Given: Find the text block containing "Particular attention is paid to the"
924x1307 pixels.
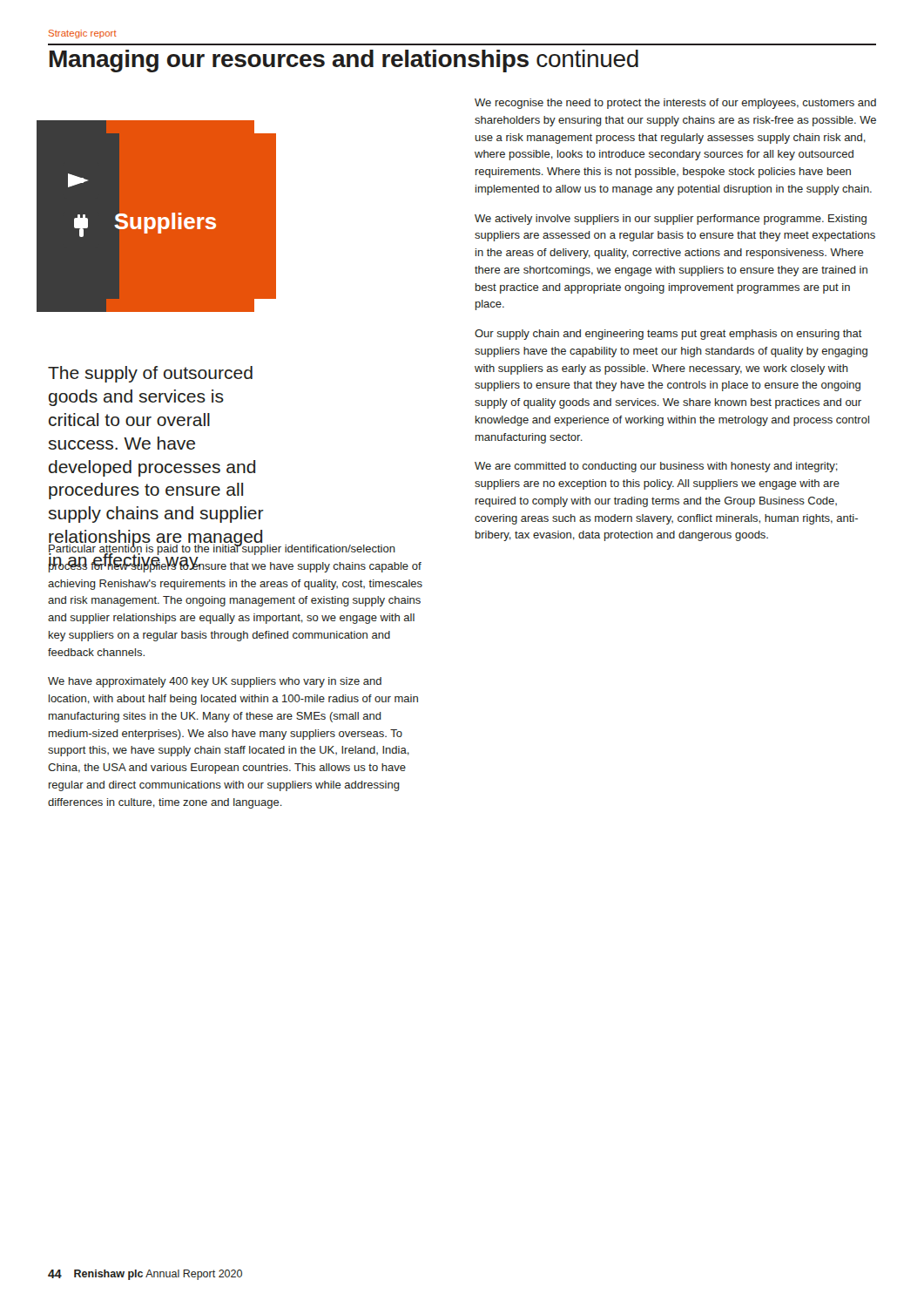Looking at the screenshot, I should point(235,675).
